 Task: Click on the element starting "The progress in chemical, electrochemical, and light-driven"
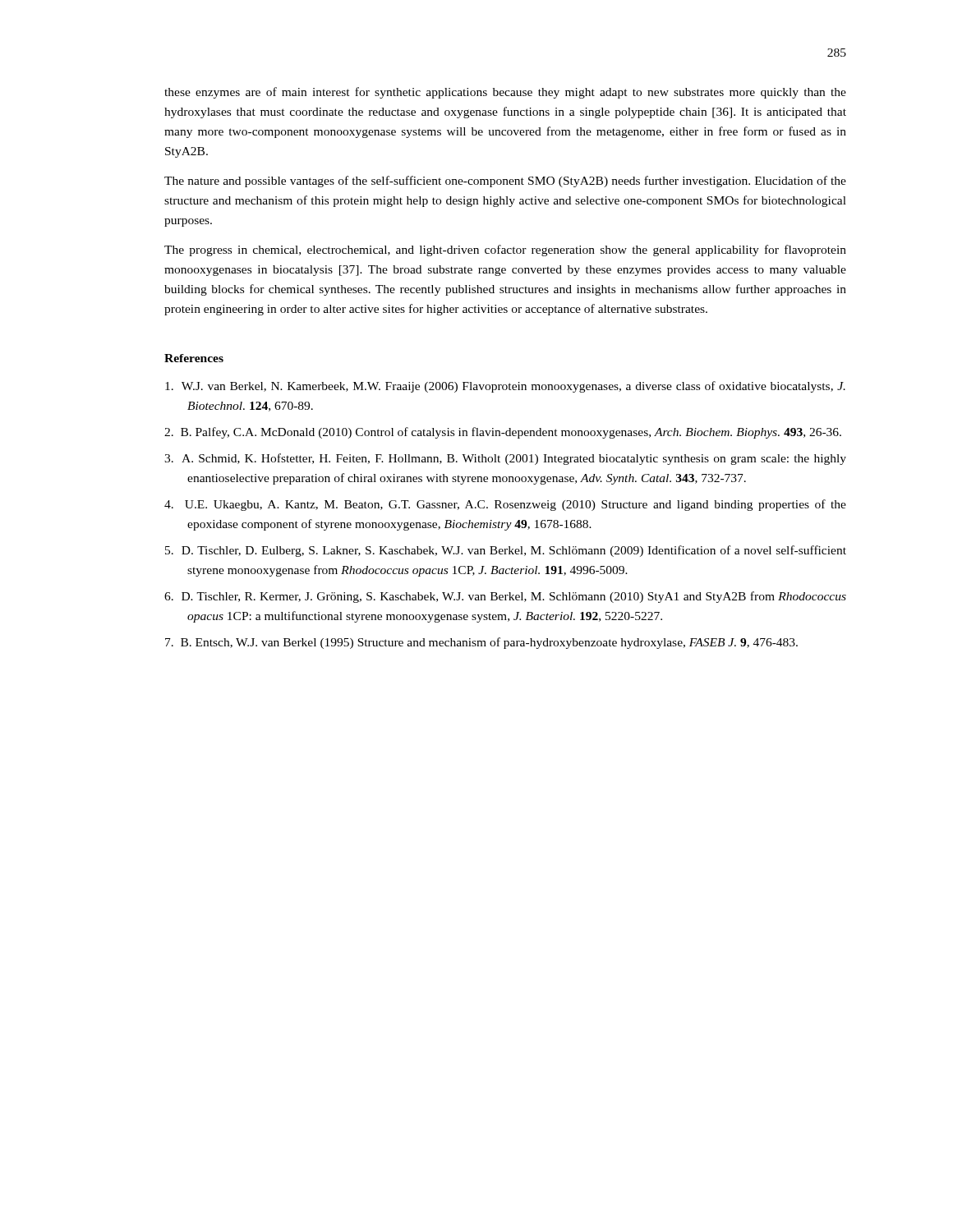pos(505,279)
